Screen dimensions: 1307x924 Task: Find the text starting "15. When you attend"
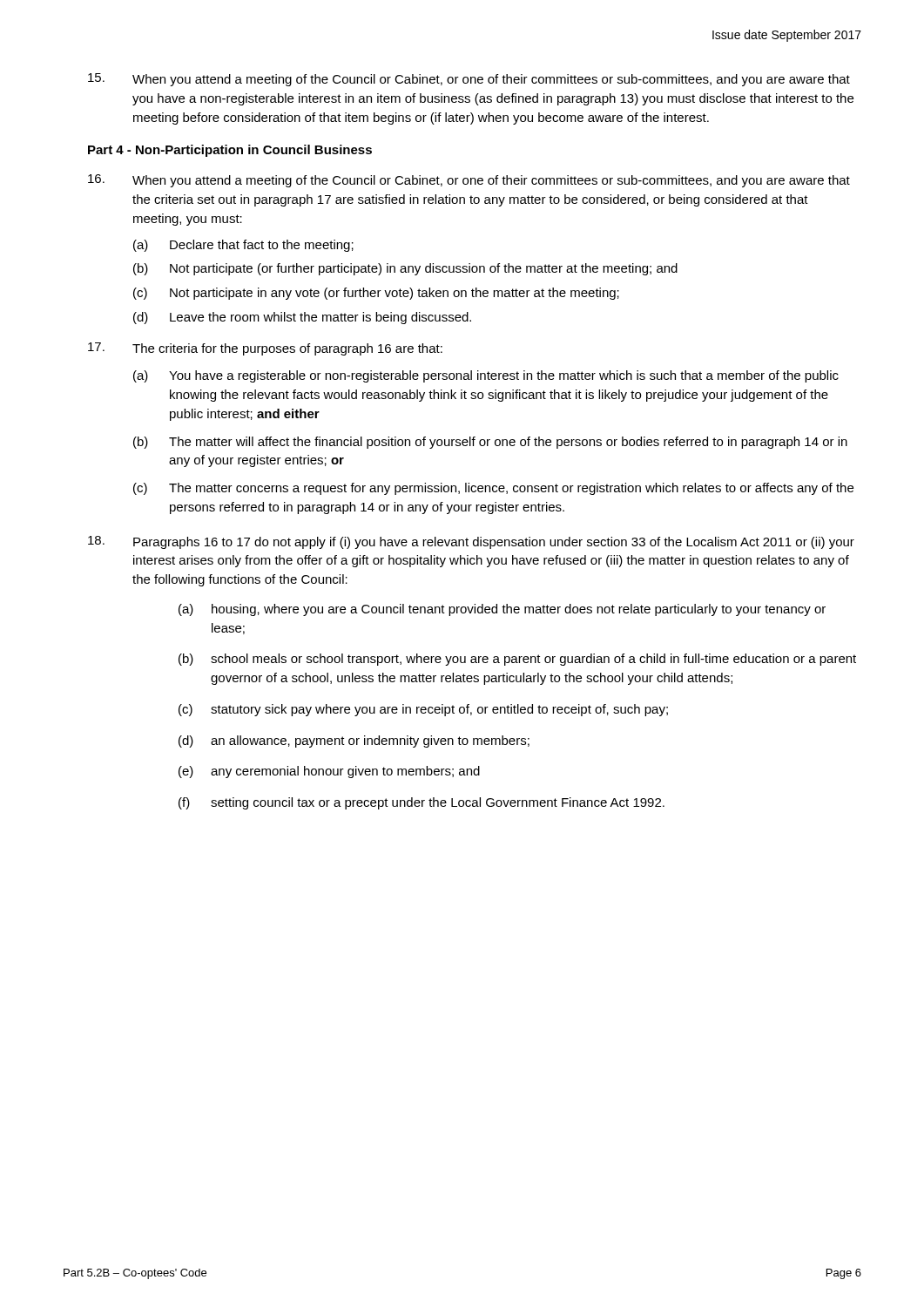click(474, 98)
